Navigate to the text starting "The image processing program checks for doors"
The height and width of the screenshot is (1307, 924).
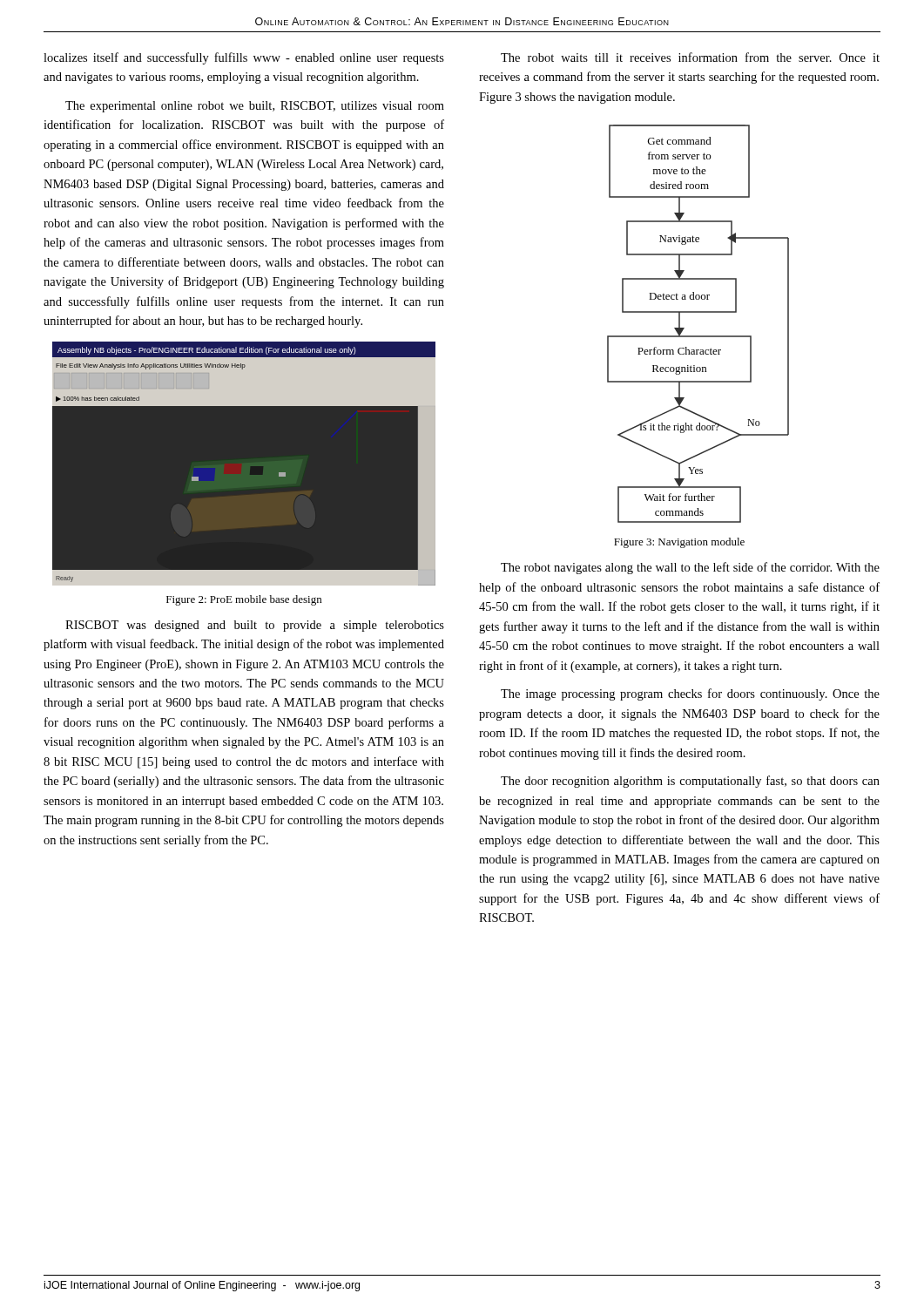679,723
